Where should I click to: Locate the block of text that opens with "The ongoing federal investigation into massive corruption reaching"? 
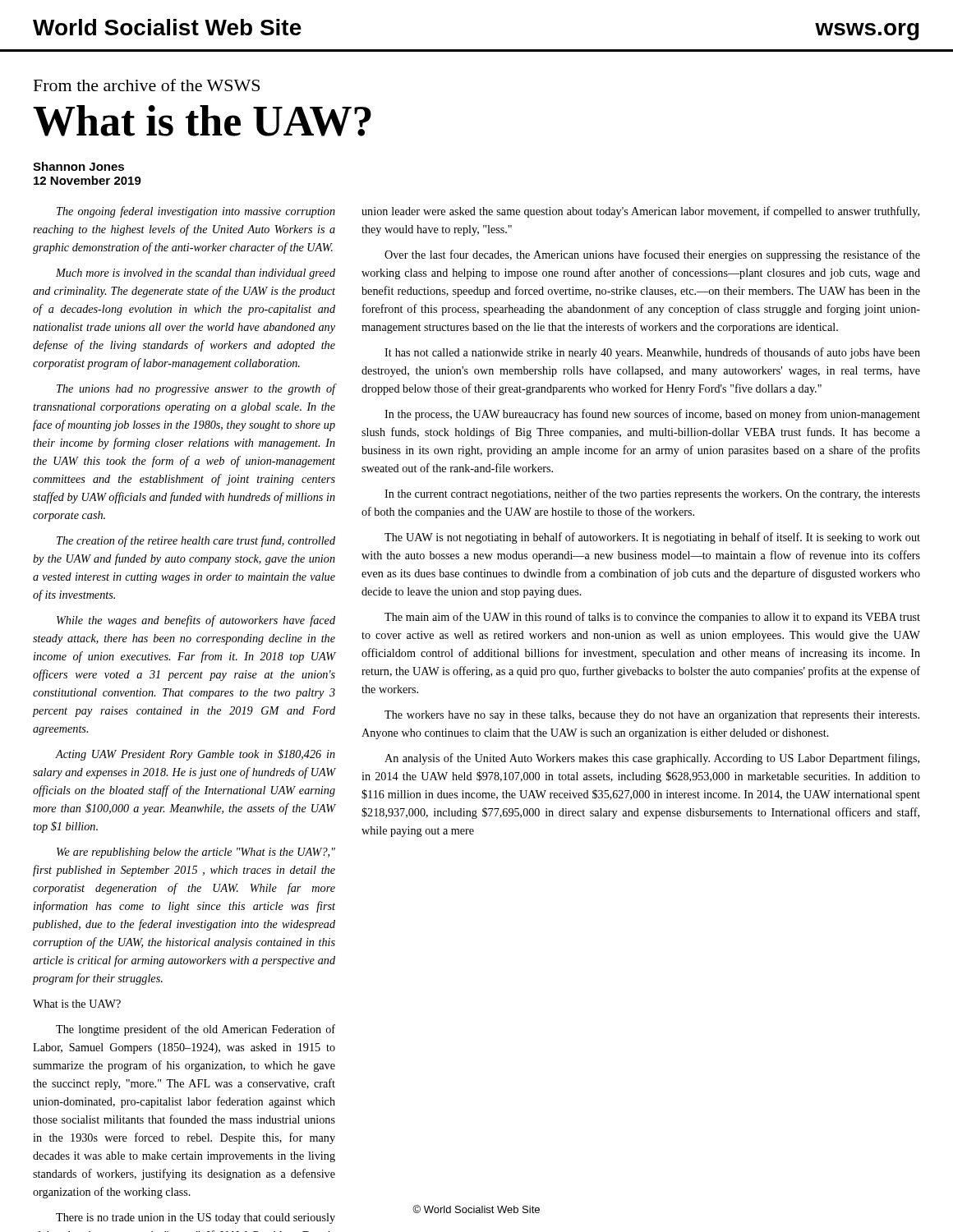(184, 717)
